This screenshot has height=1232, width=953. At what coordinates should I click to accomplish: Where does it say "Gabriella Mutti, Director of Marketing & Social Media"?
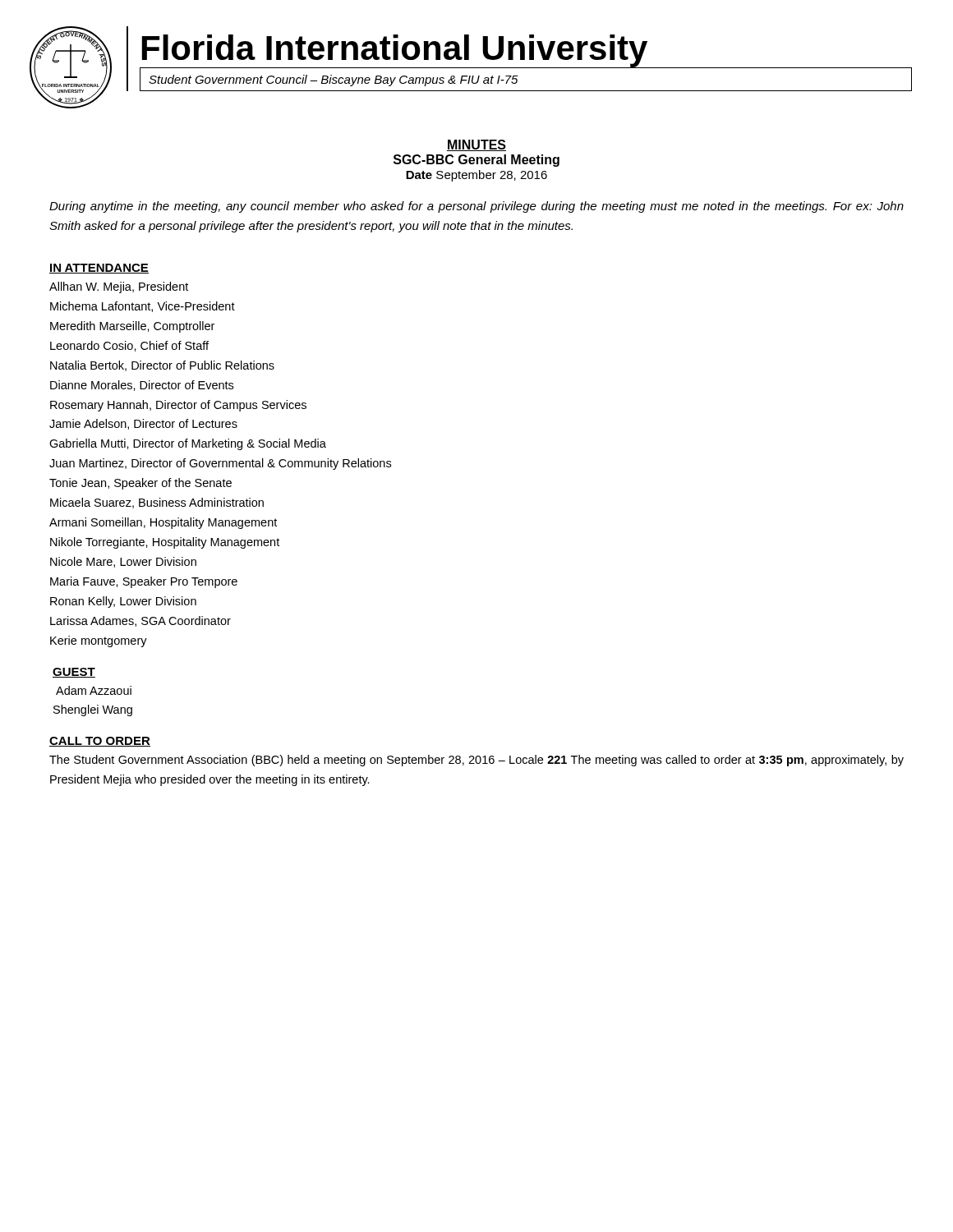click(188, 444)
